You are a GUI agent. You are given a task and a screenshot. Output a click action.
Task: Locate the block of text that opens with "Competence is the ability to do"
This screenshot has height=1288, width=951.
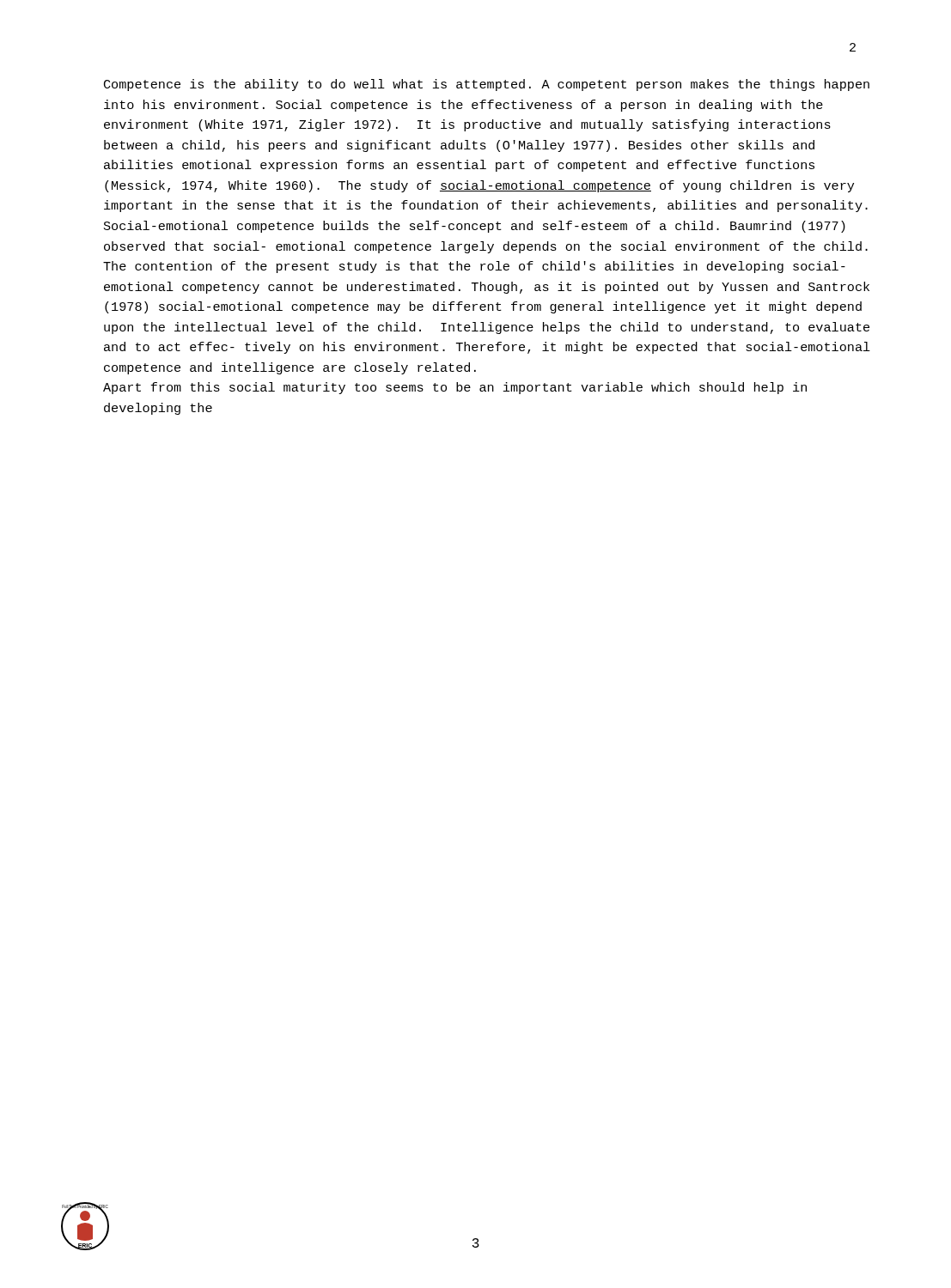click(x=488, y=248)
